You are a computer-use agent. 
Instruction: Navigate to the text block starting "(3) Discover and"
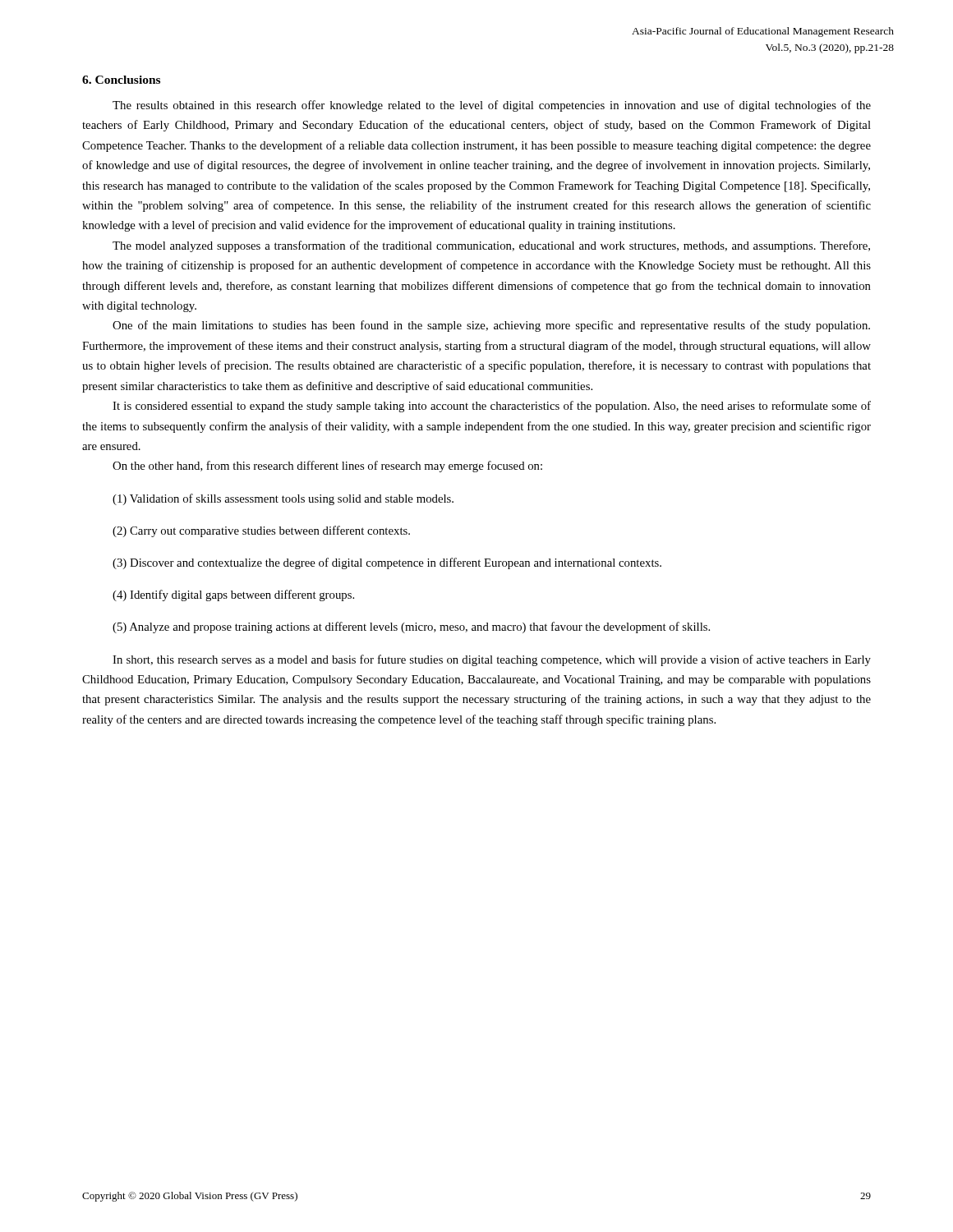coord(492,563)
